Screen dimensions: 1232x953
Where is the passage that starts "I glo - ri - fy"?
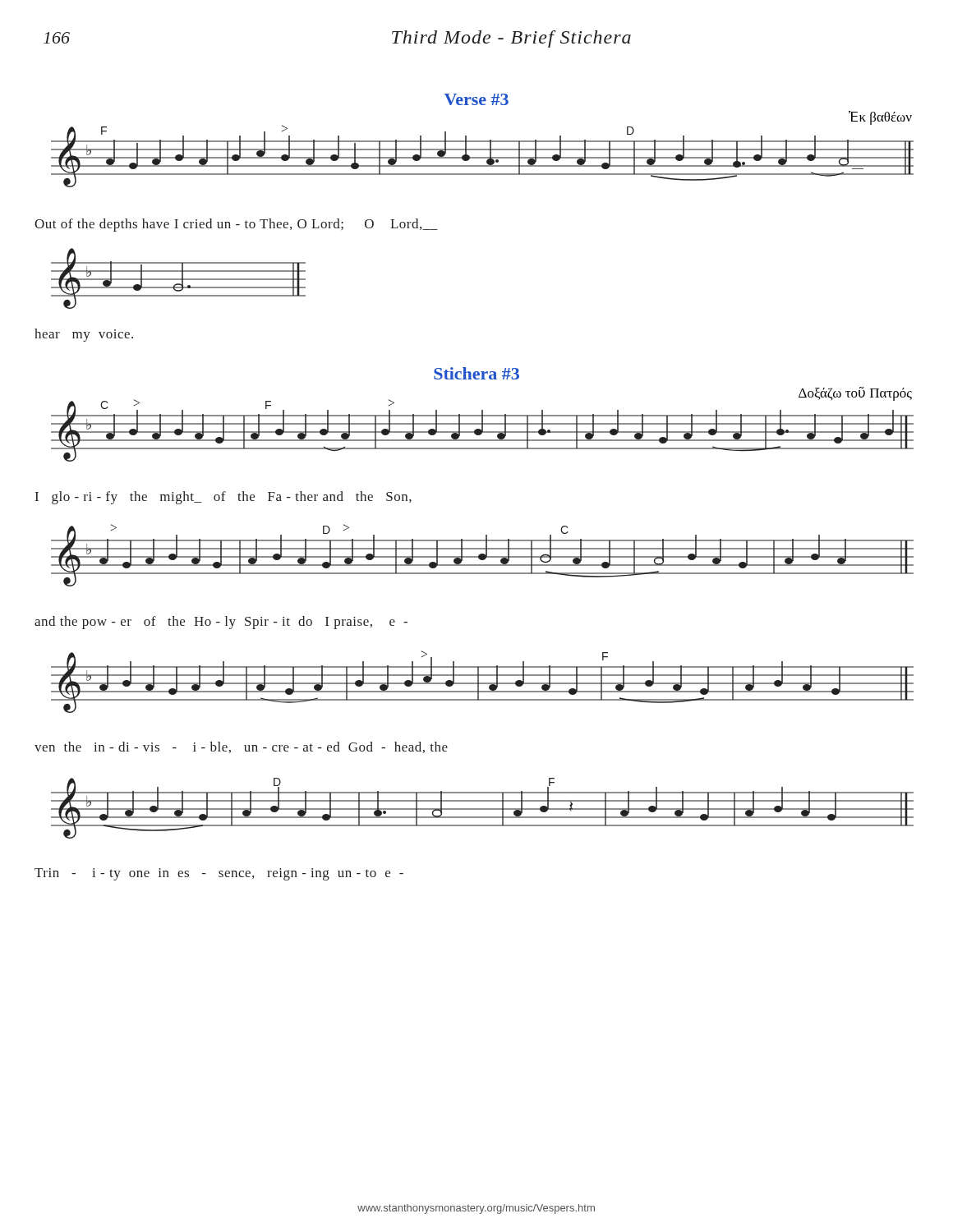(223, 496)
